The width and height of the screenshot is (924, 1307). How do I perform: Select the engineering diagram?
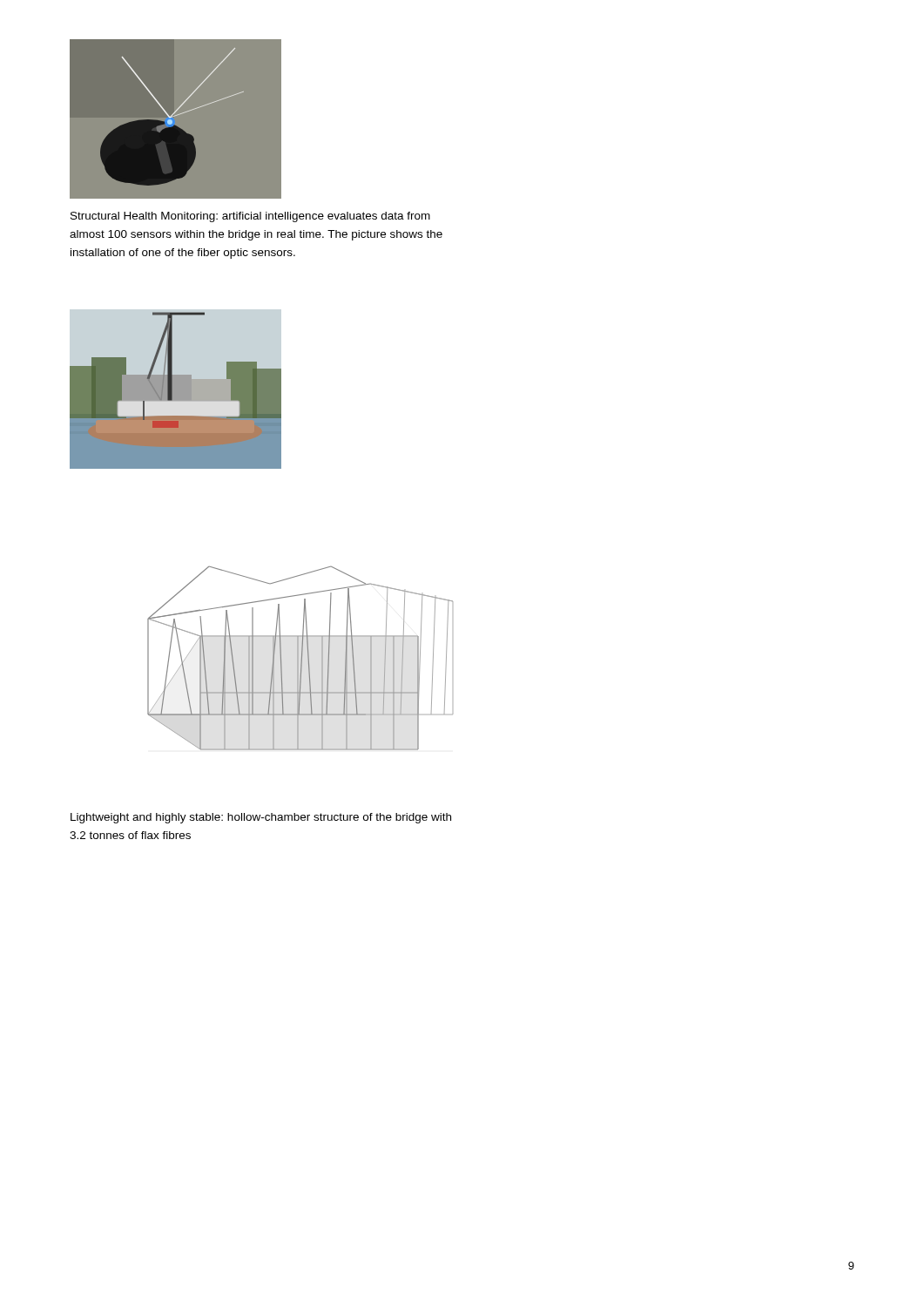click(296, 658)
